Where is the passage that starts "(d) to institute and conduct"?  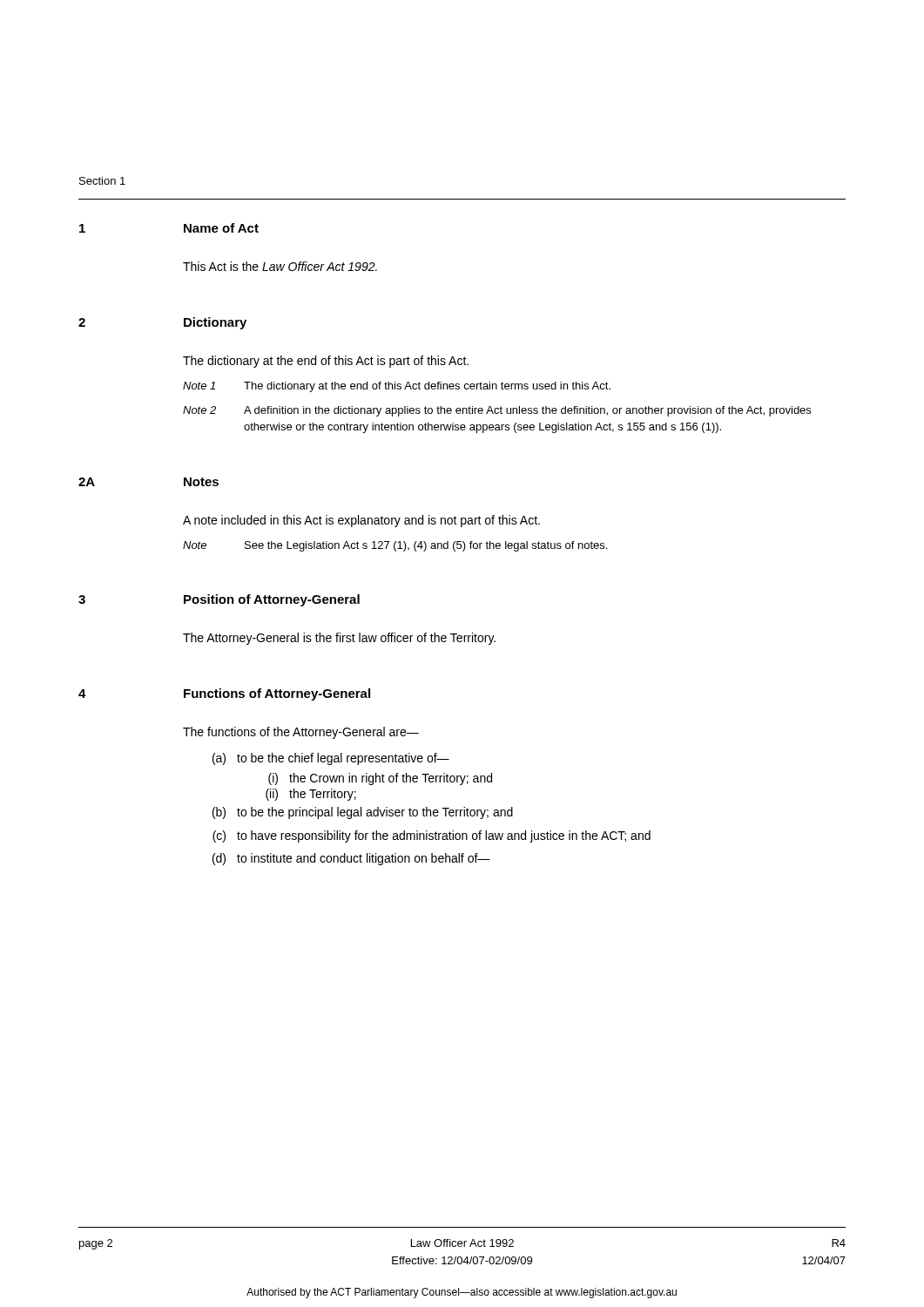(351, 859)
